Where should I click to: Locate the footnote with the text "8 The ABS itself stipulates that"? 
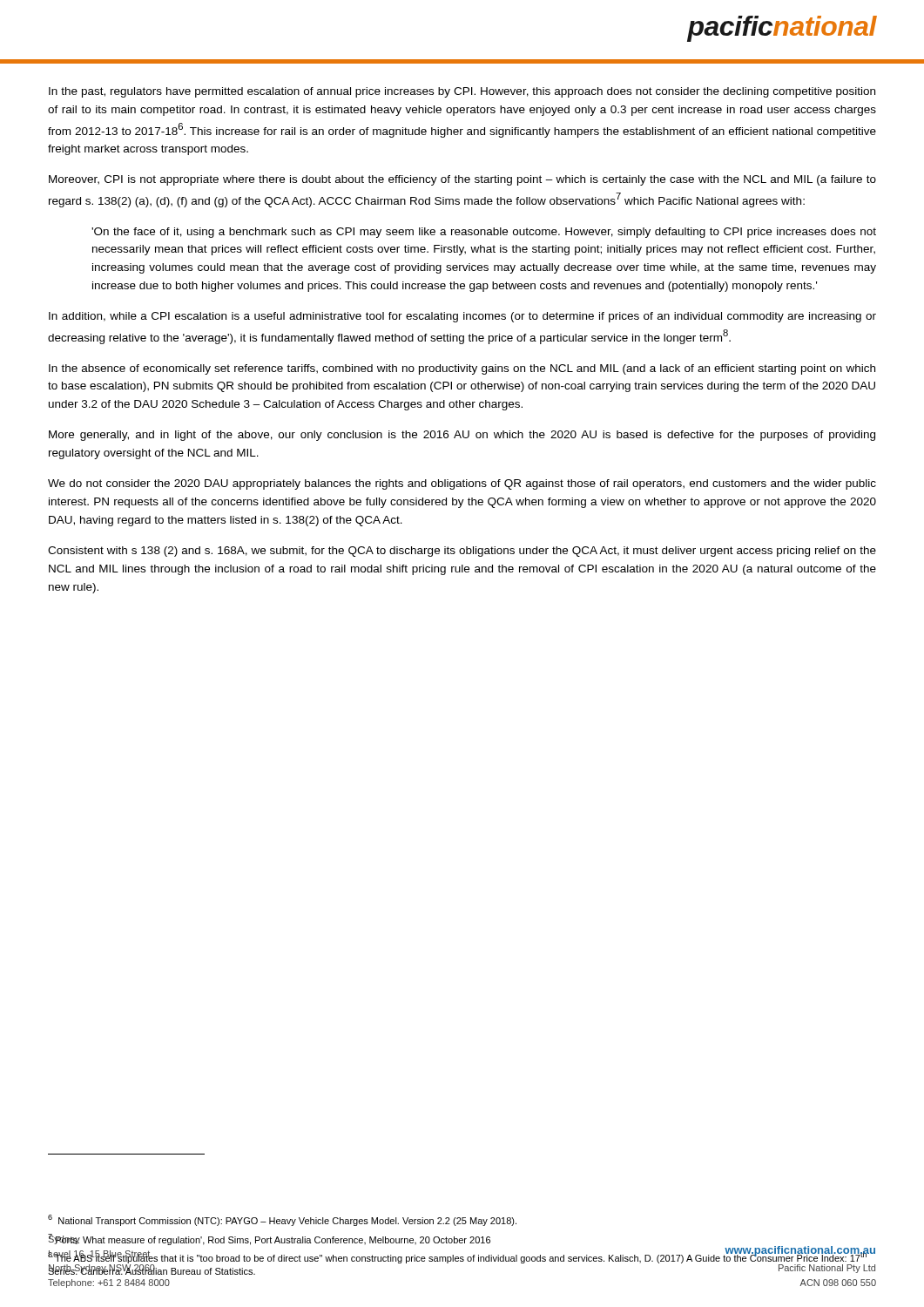click(x=462, y=1264)
